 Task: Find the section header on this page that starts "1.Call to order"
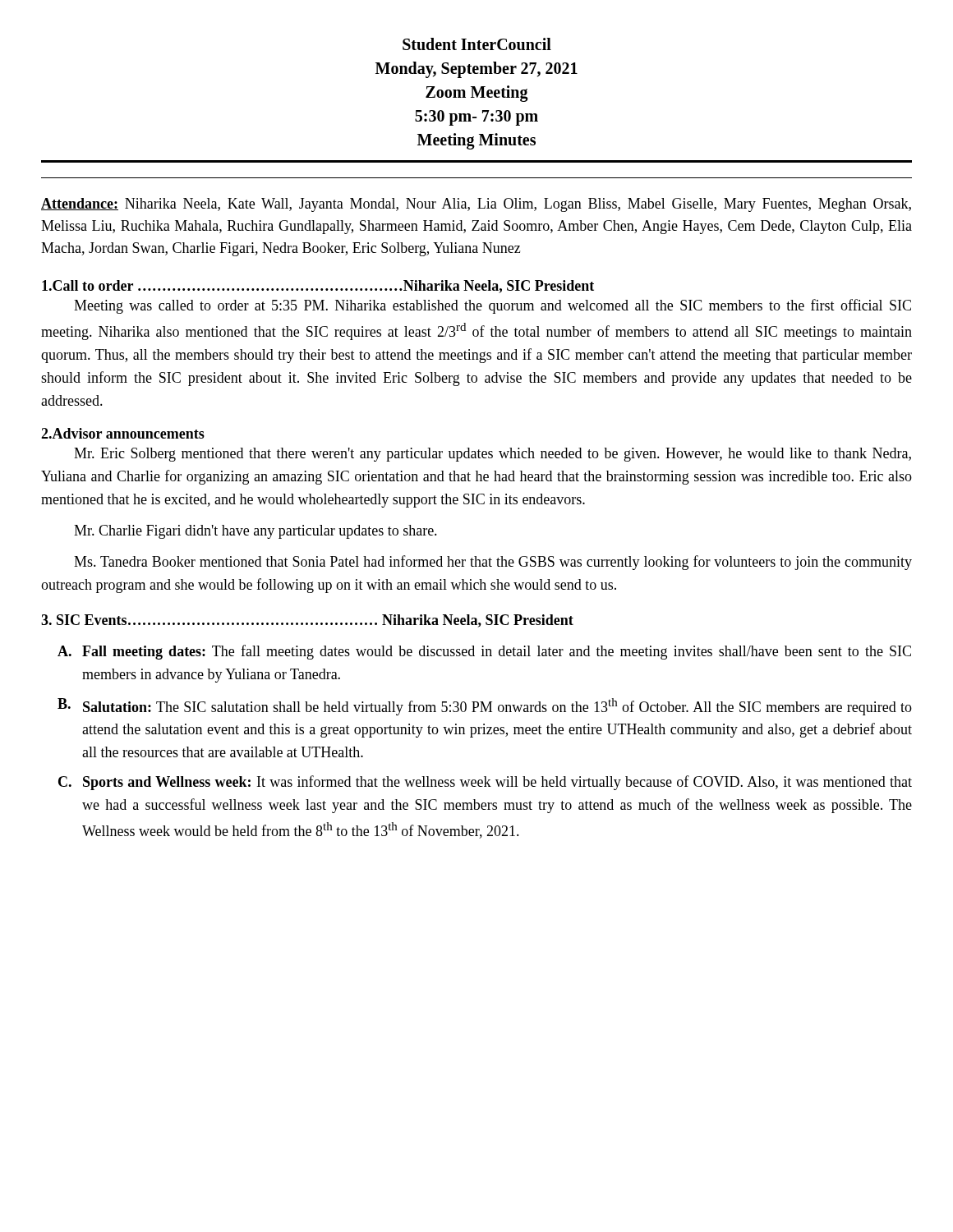click(x=318, y=286)
